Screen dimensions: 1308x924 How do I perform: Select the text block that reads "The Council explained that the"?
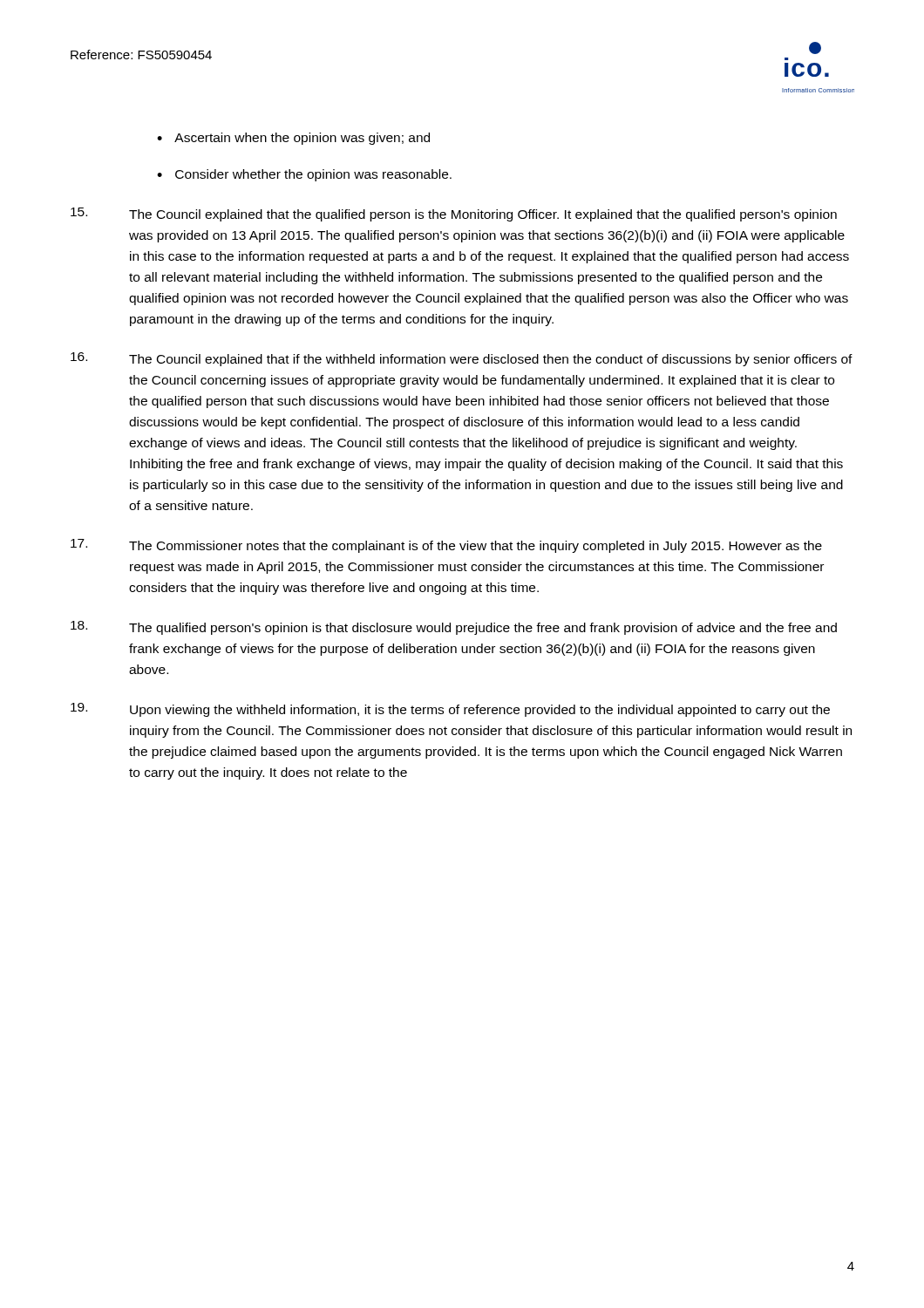pyautogui.click(x=462, y=267)
